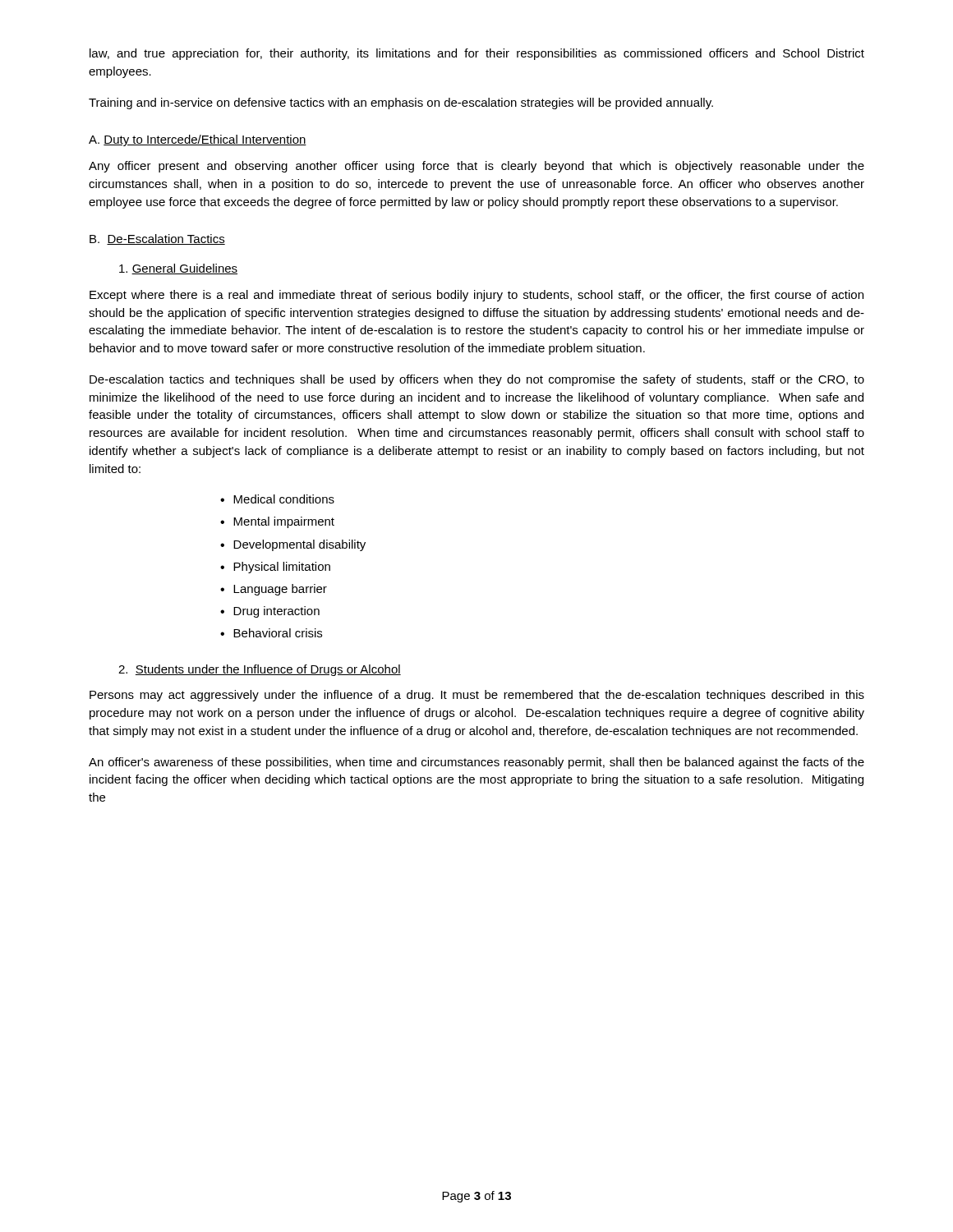Find the passage starting "Training and in-service on defensive tactics with"
This screenshot has width=953, height=1232.
click(x=401, y=102)
